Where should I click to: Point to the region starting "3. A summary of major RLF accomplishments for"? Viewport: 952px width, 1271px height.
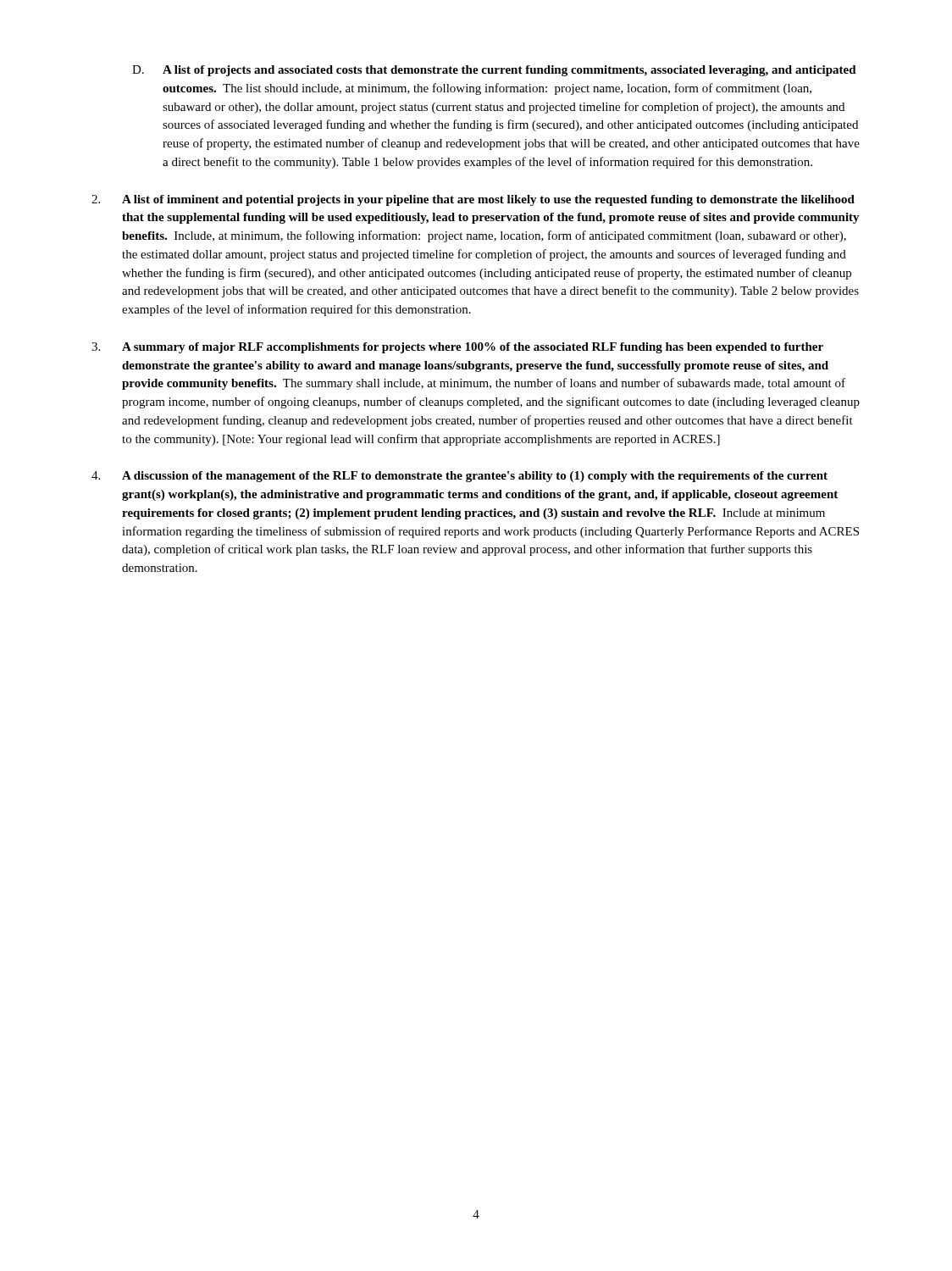point(476,393)
